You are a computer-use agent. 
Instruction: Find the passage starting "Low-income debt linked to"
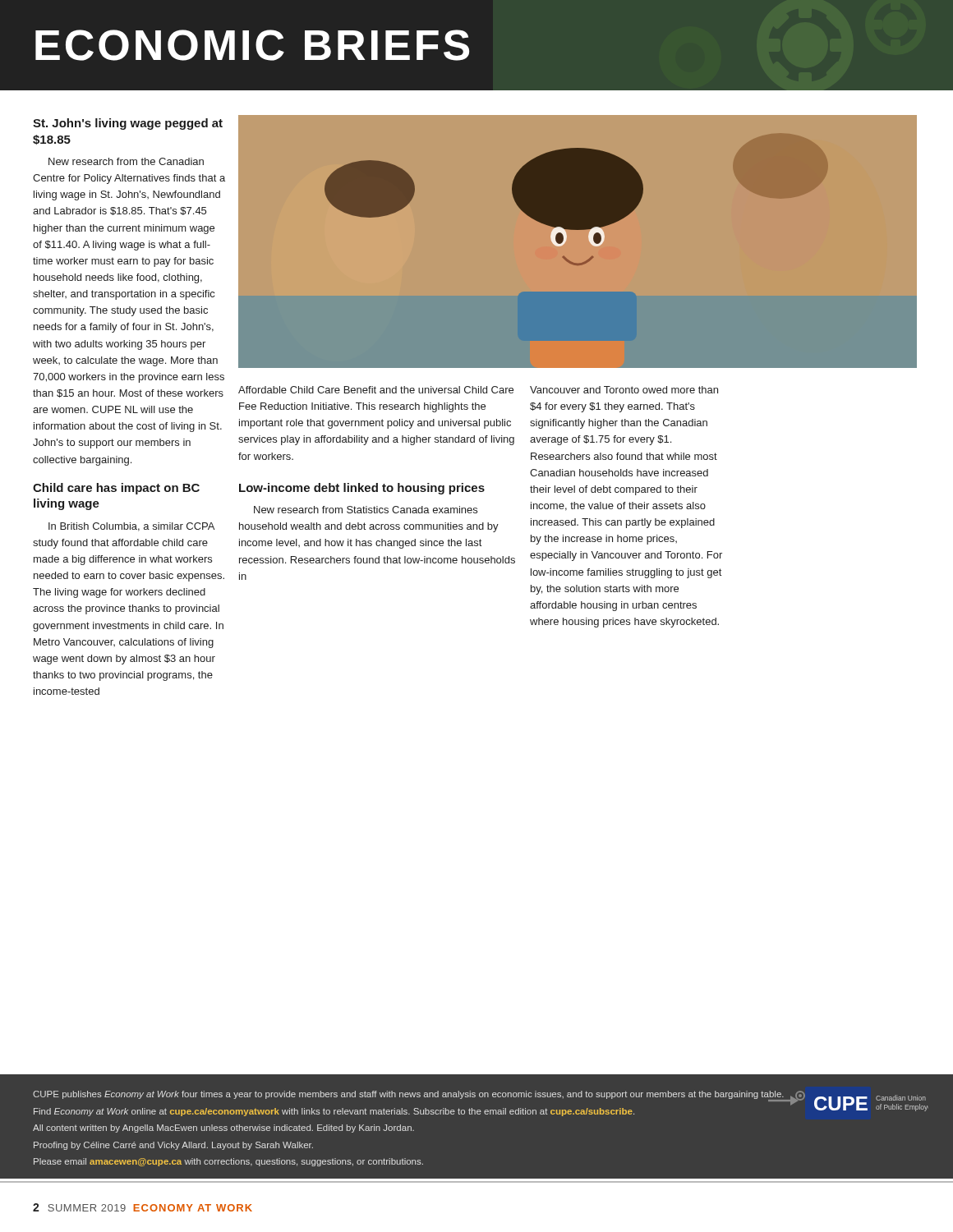(x=361, y=487)
